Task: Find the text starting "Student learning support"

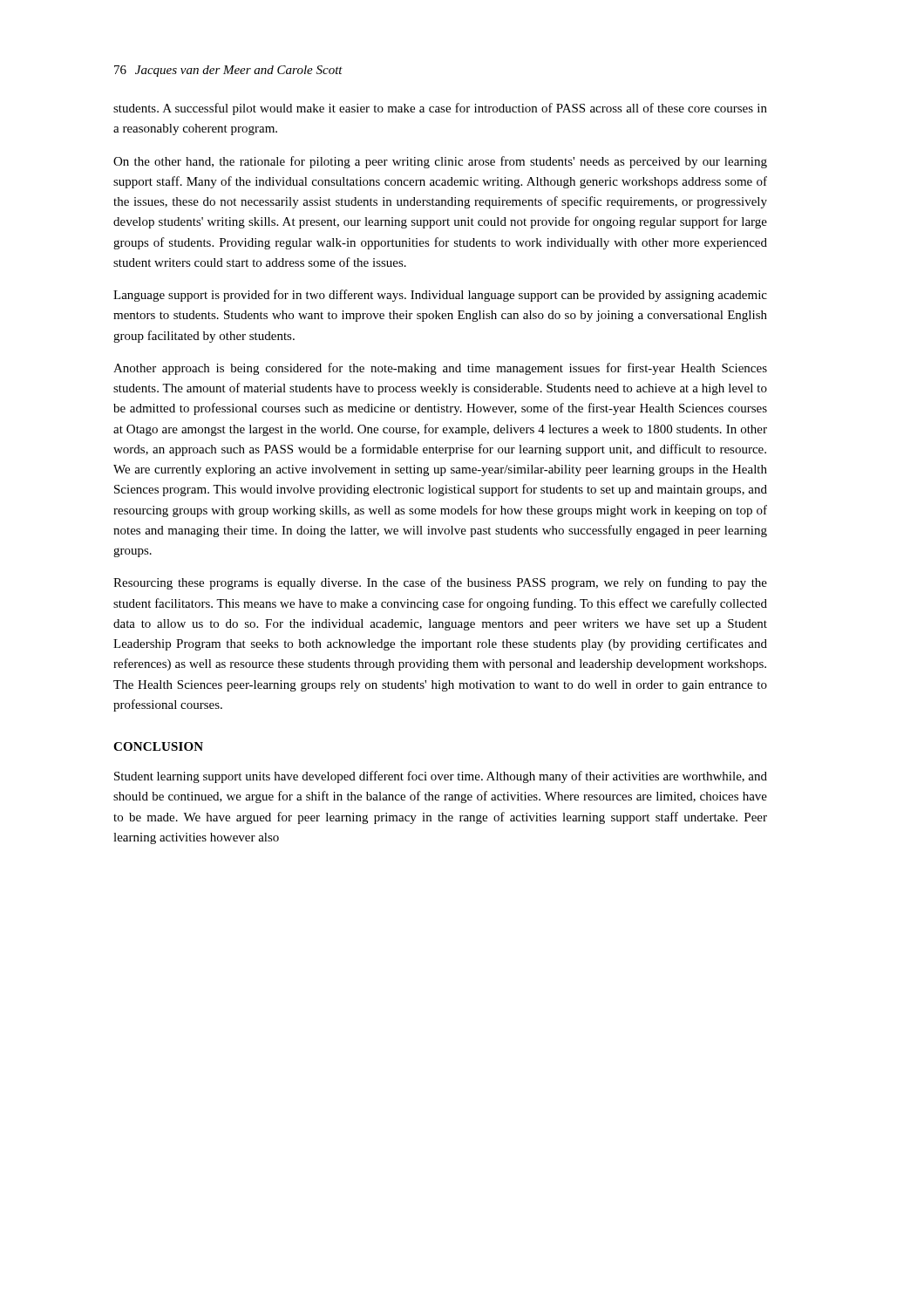Action: click(440, 807)
